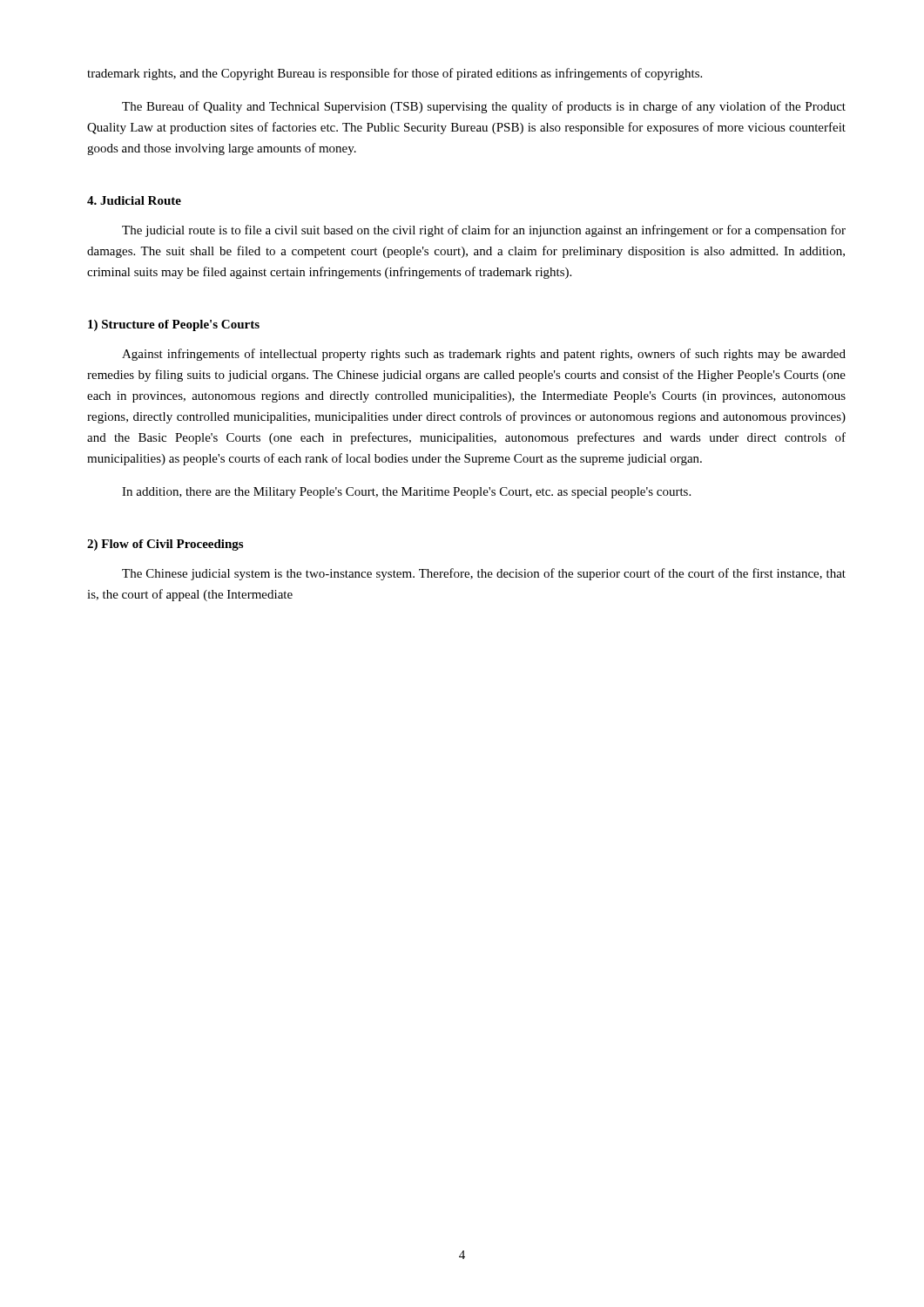
Task: Locate the text starting "2) Flow of"
Action: (165, 544)
